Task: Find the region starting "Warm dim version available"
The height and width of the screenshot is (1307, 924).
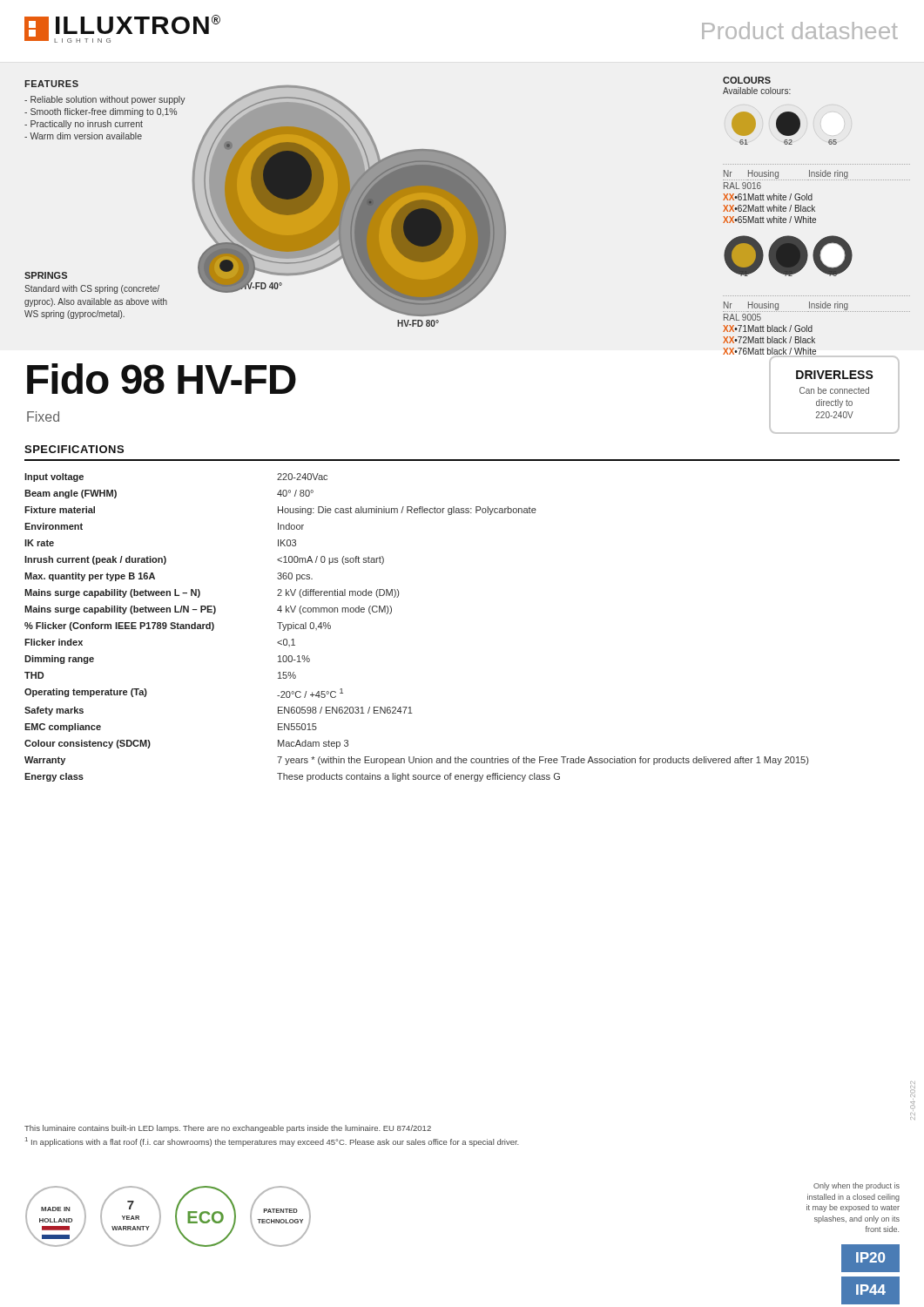Action: [x=83, y=136]
